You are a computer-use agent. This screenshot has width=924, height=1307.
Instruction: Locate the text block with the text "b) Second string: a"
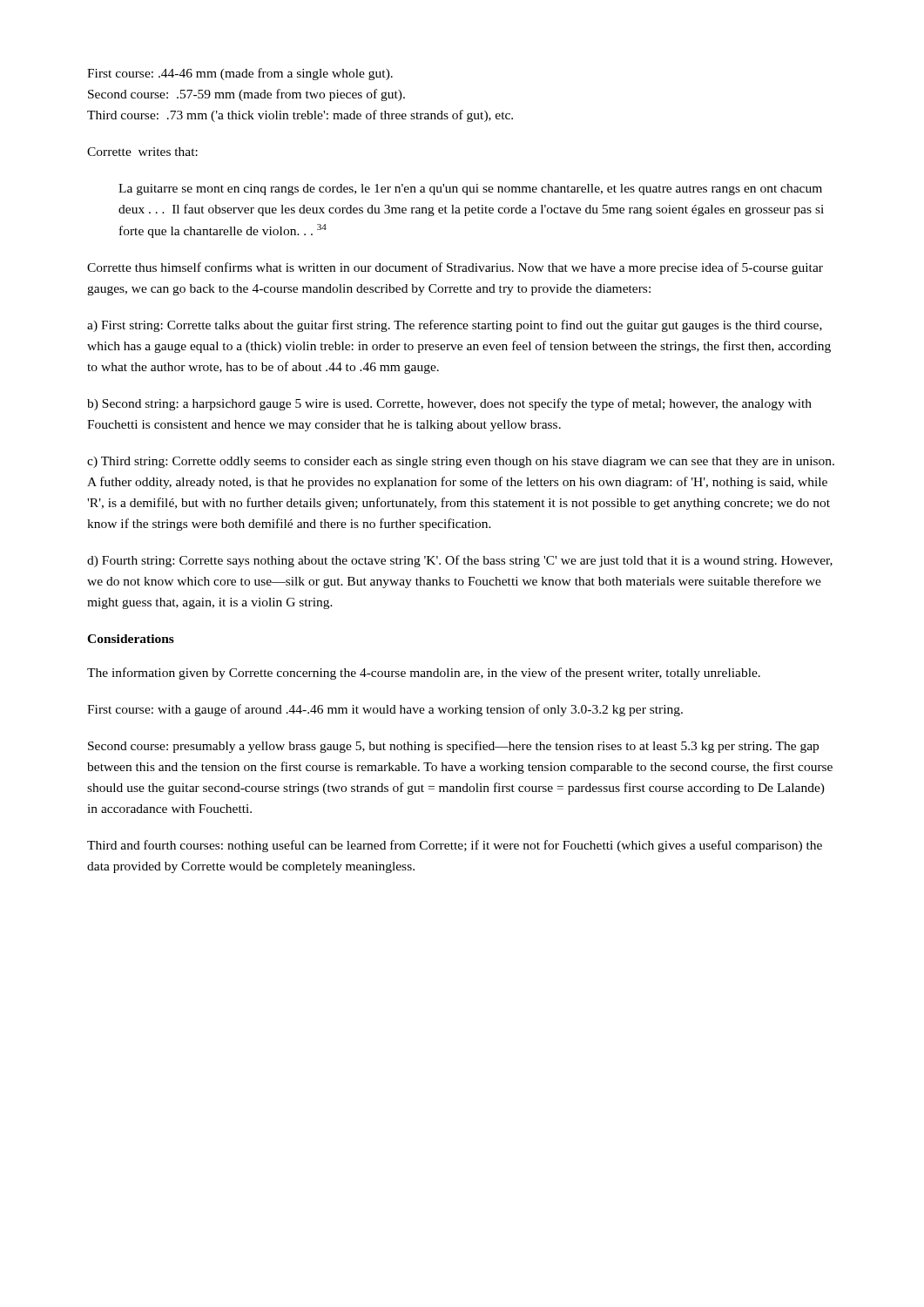coord(449,414)
